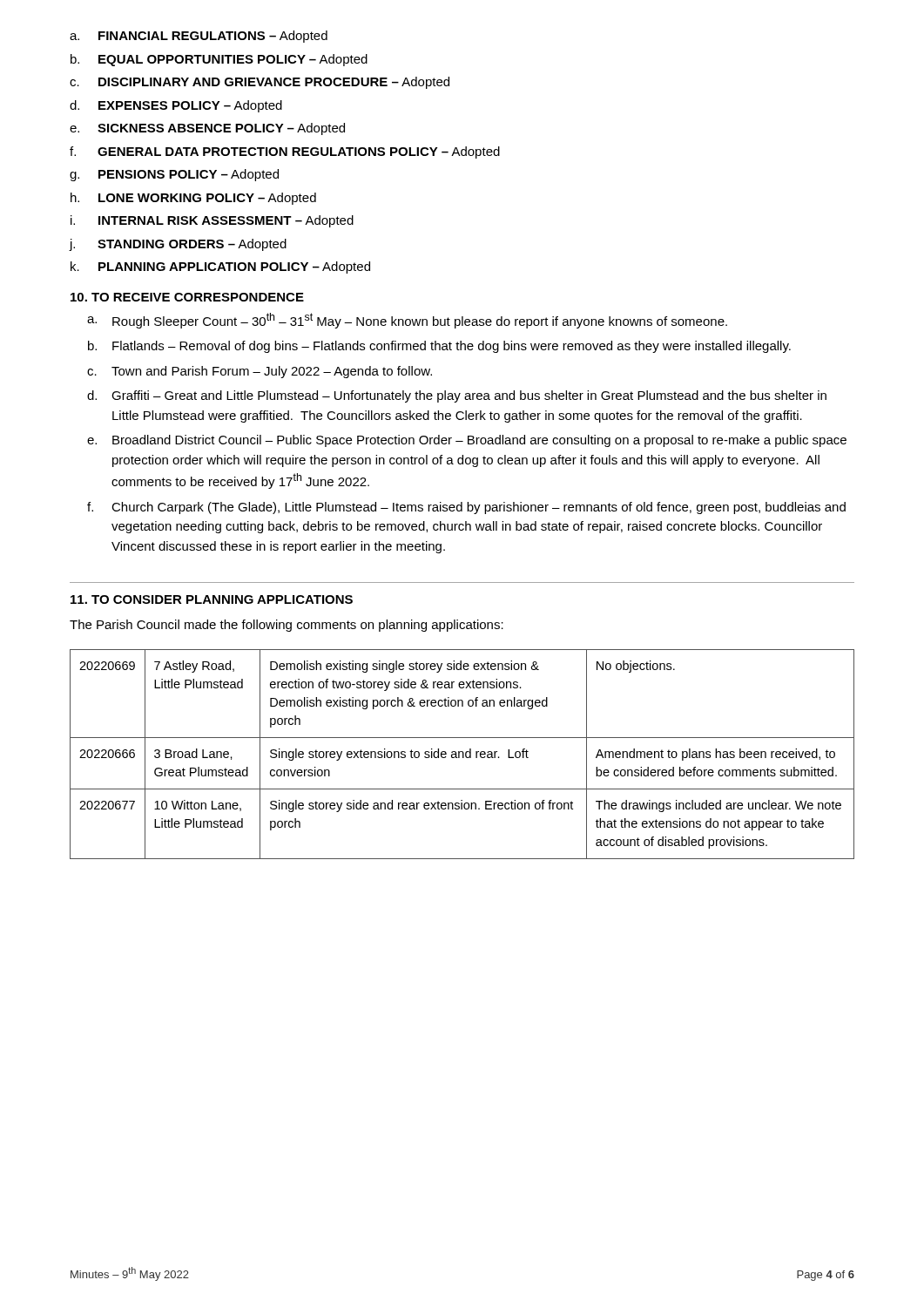Navigate to the block starting "j.STANDING ORDERS – Adopted"
The image size is (924, 1307).
[178, 244]
